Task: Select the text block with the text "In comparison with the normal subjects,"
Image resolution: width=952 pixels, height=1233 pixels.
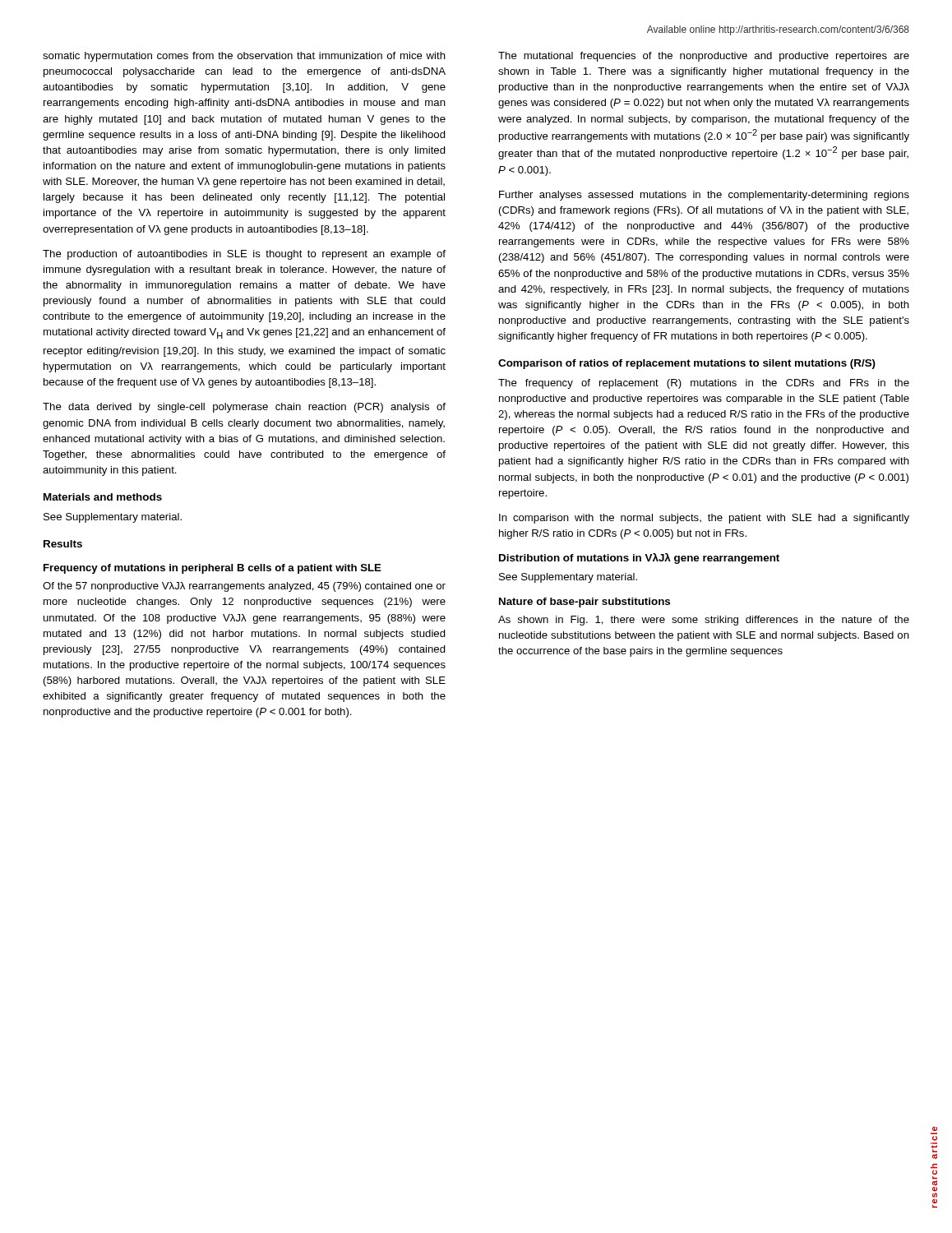Action: [x=704, y=525]
